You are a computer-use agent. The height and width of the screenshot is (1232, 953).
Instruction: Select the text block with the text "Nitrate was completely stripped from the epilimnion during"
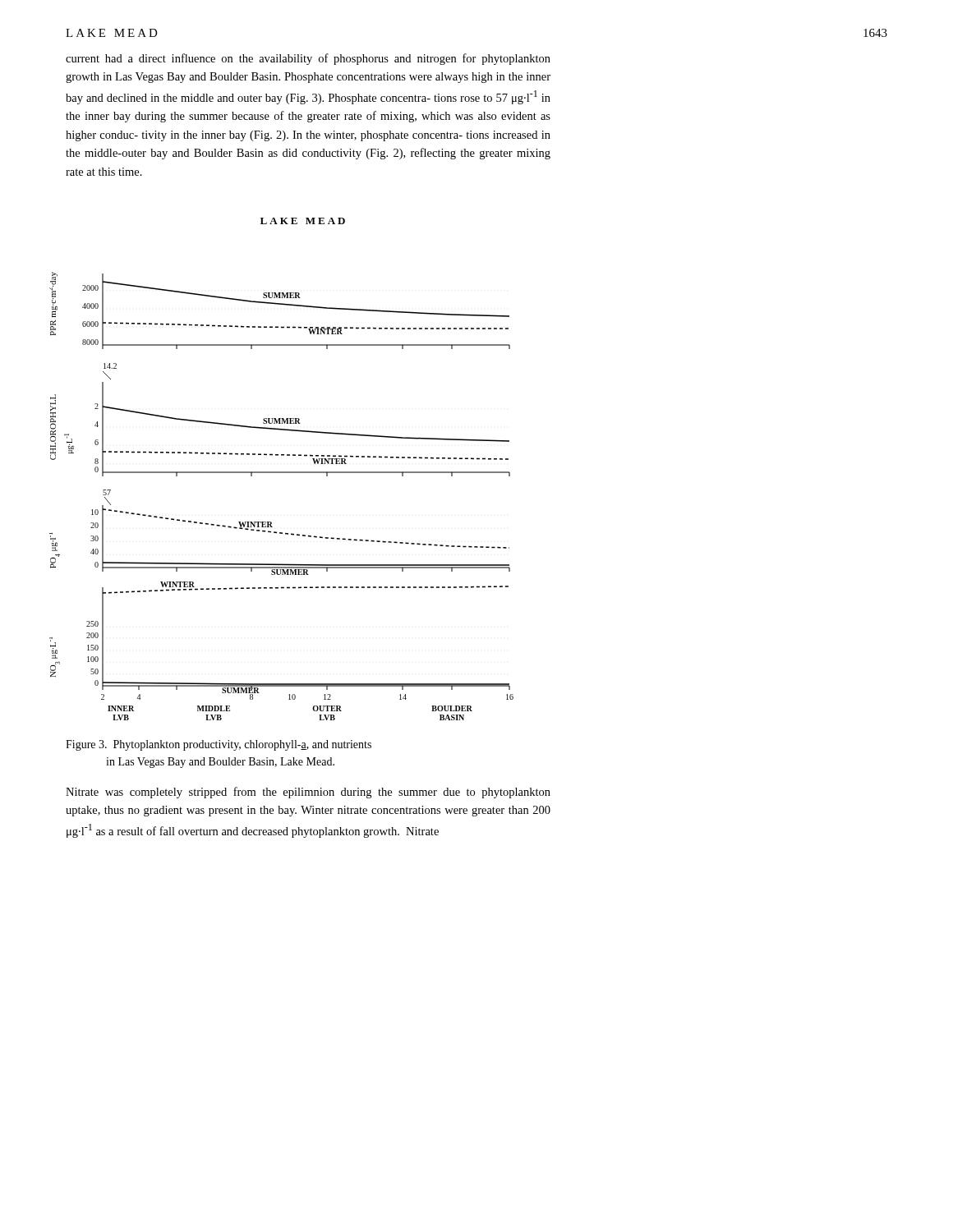(308, 811)
